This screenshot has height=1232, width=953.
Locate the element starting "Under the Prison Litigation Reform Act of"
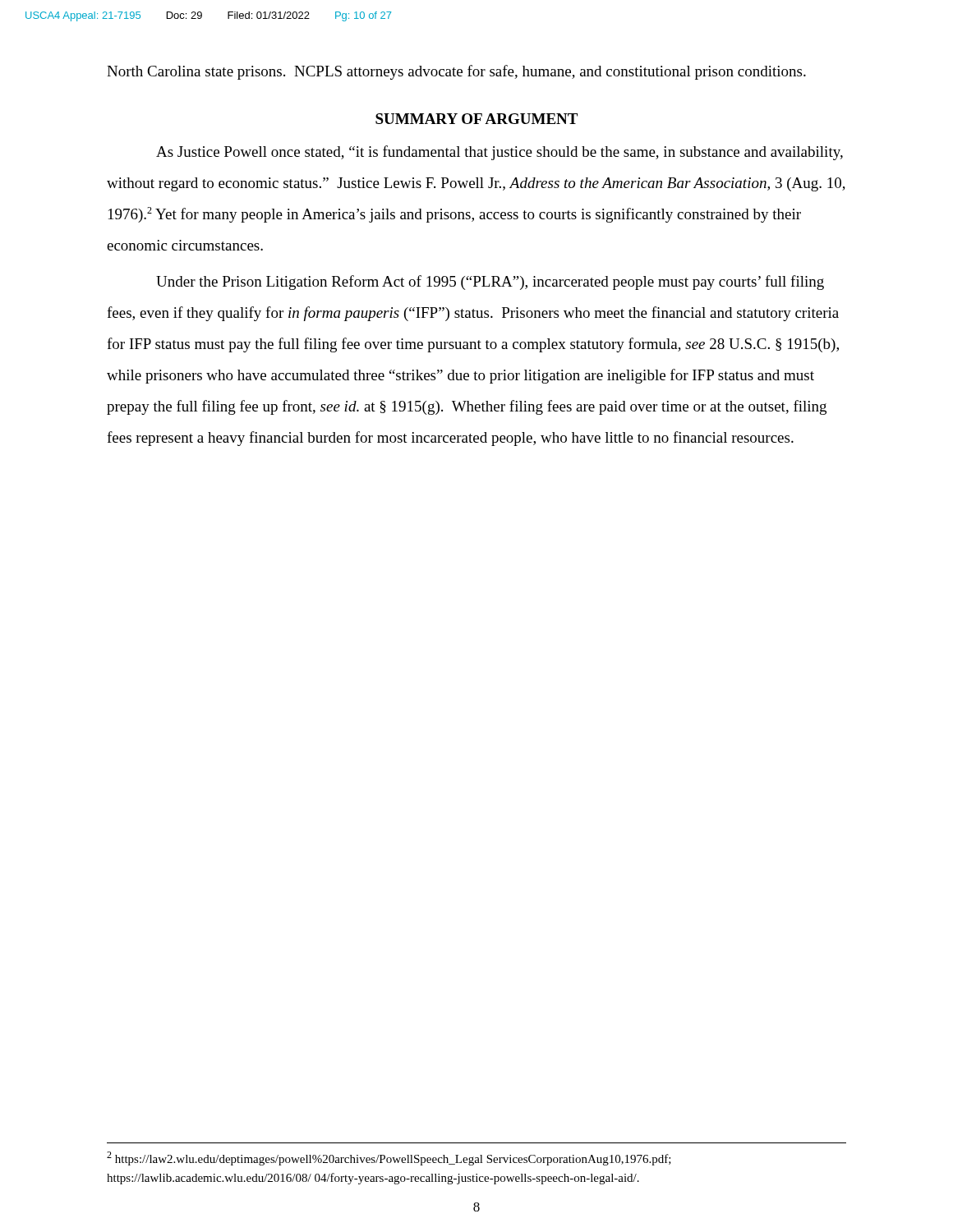[473, 359]
